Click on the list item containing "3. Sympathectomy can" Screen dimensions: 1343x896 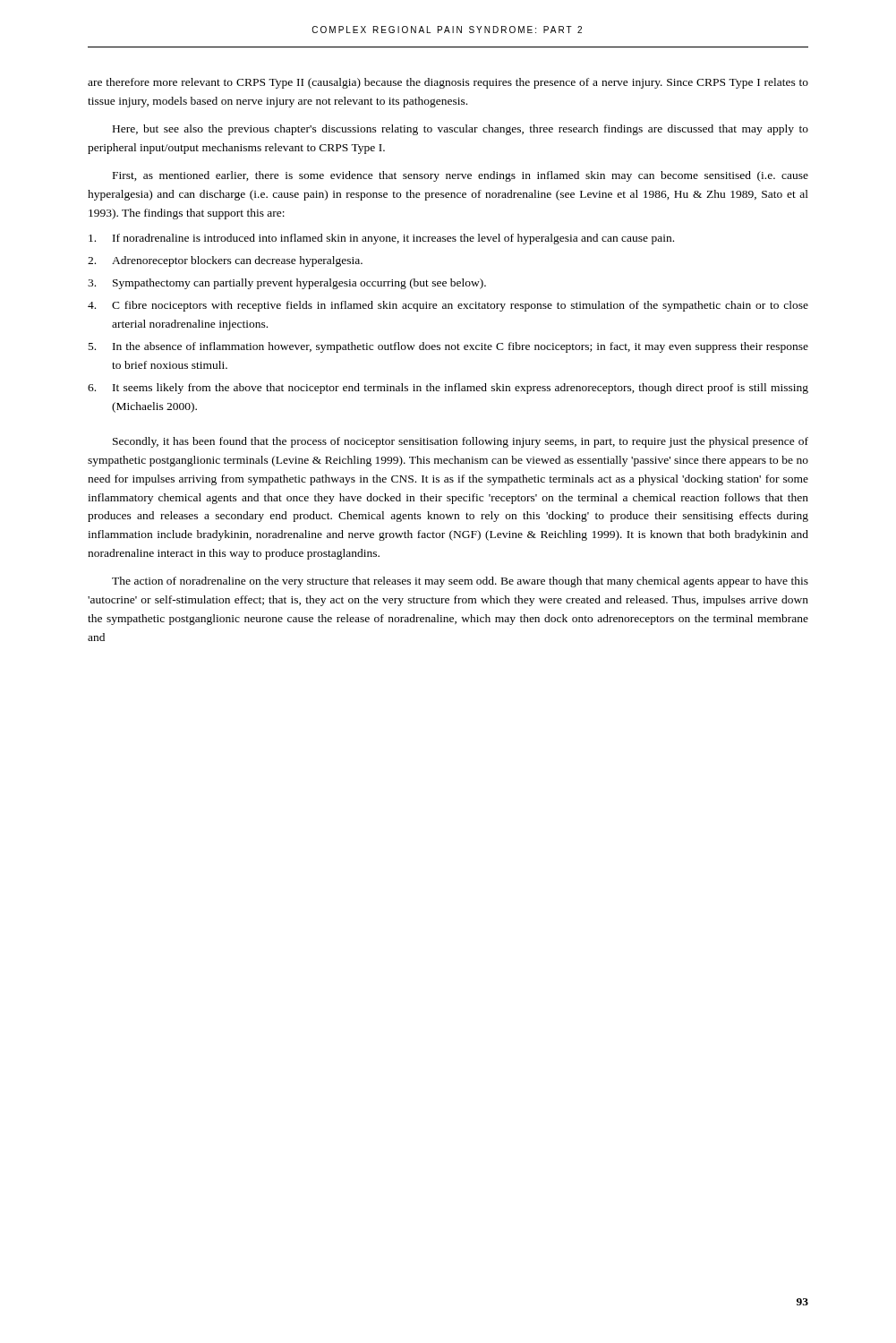pyautogui.click(x=448, y=284)
